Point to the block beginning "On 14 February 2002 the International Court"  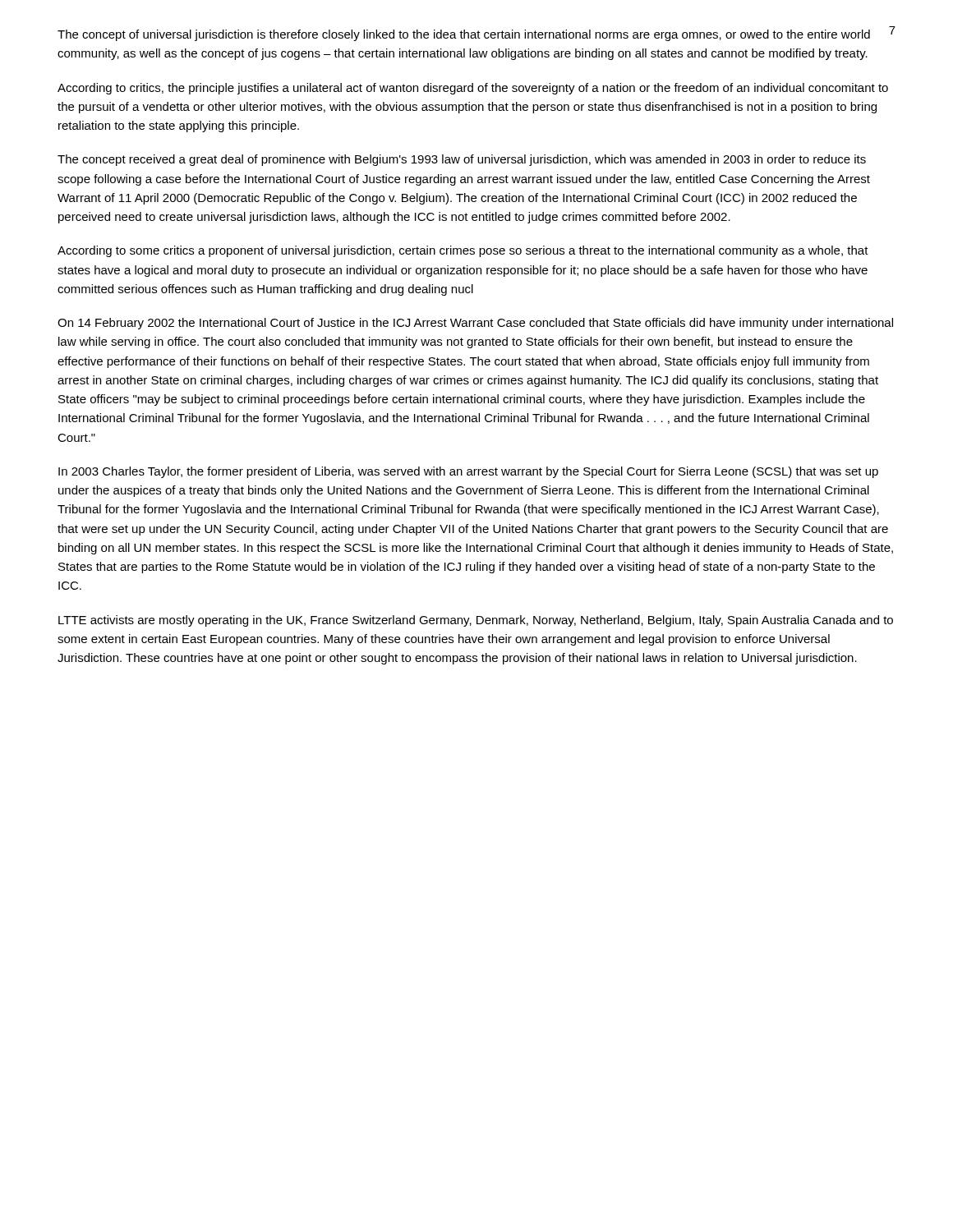476,380
